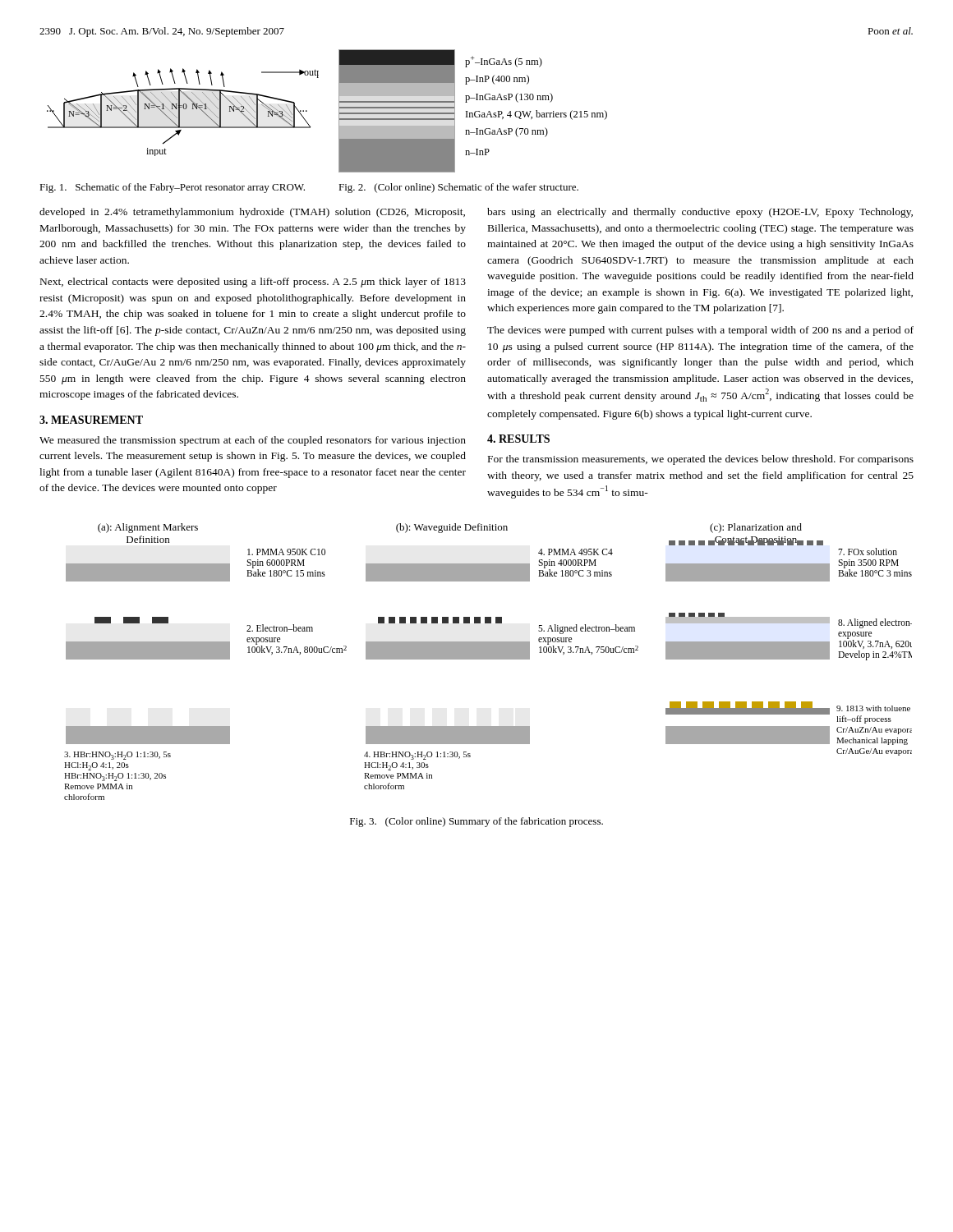
Task: Select the text starting "Fig. 2. (Color online) Schematic"
Action: click(459, 187)
